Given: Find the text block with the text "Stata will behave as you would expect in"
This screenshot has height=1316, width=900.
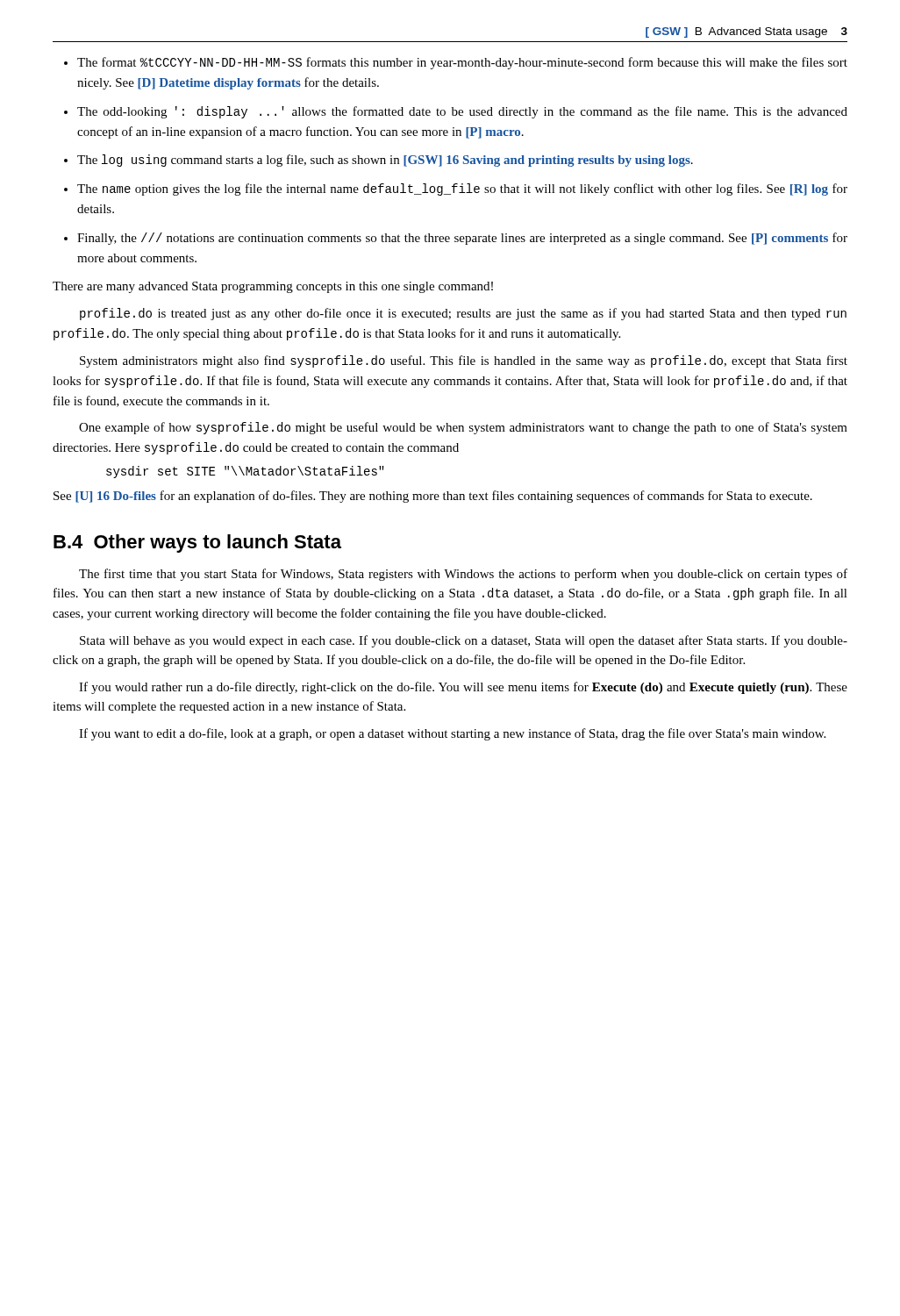Looking at the screenshot, I should tap(450, 650).
